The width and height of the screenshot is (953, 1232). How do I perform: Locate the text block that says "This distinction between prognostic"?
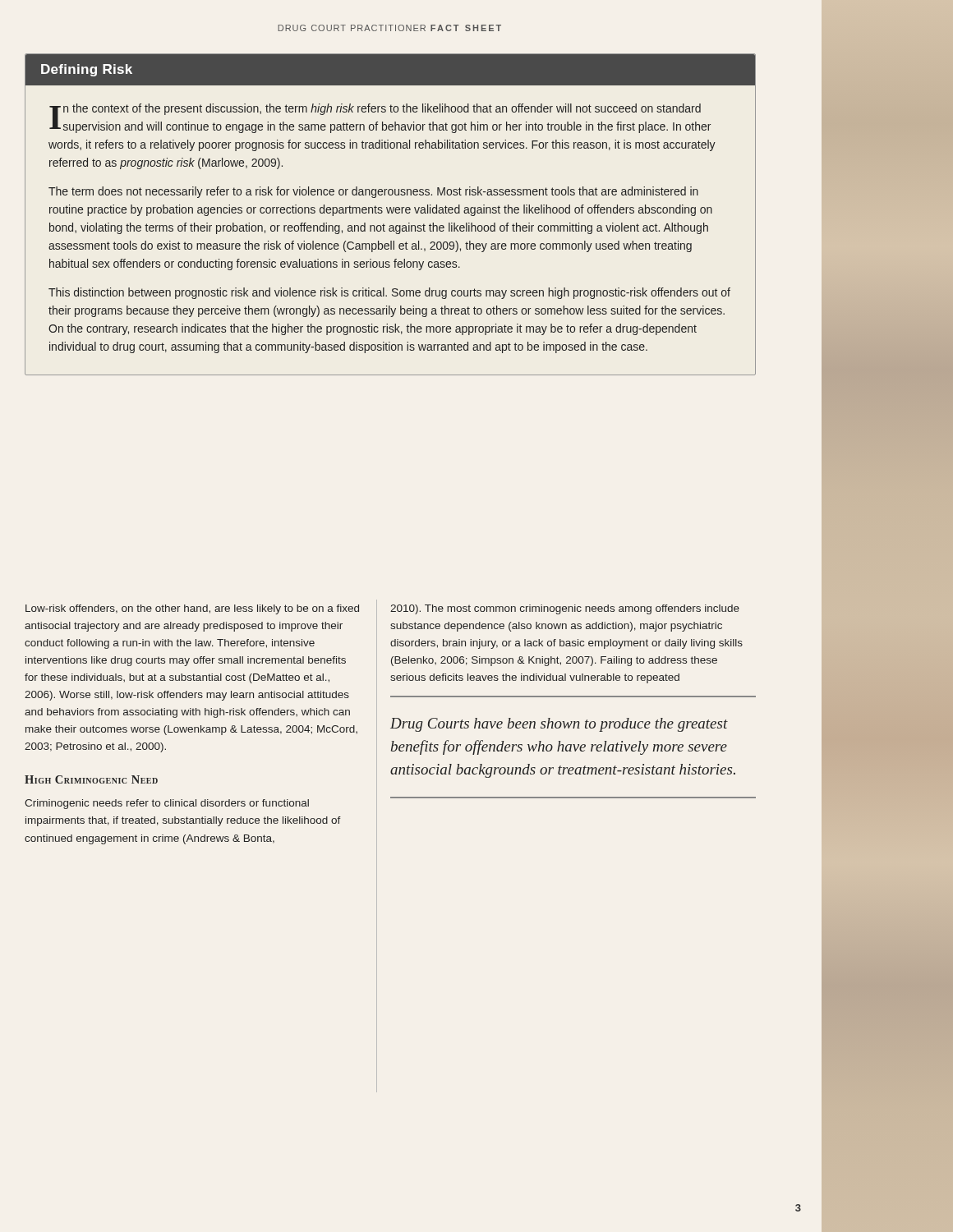coord(389,319)
